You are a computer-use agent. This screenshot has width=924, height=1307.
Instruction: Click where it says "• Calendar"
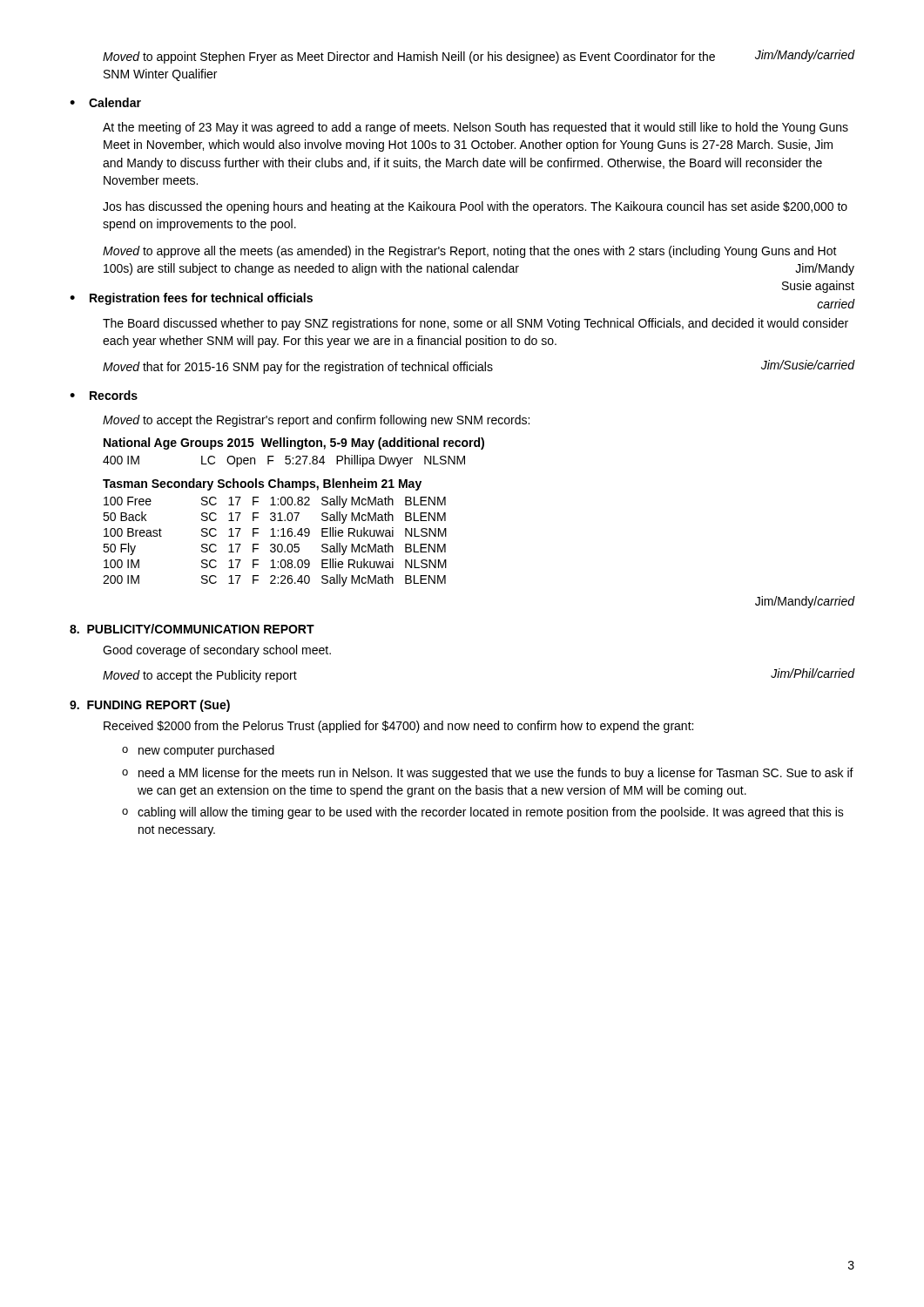tap(105, 102)
